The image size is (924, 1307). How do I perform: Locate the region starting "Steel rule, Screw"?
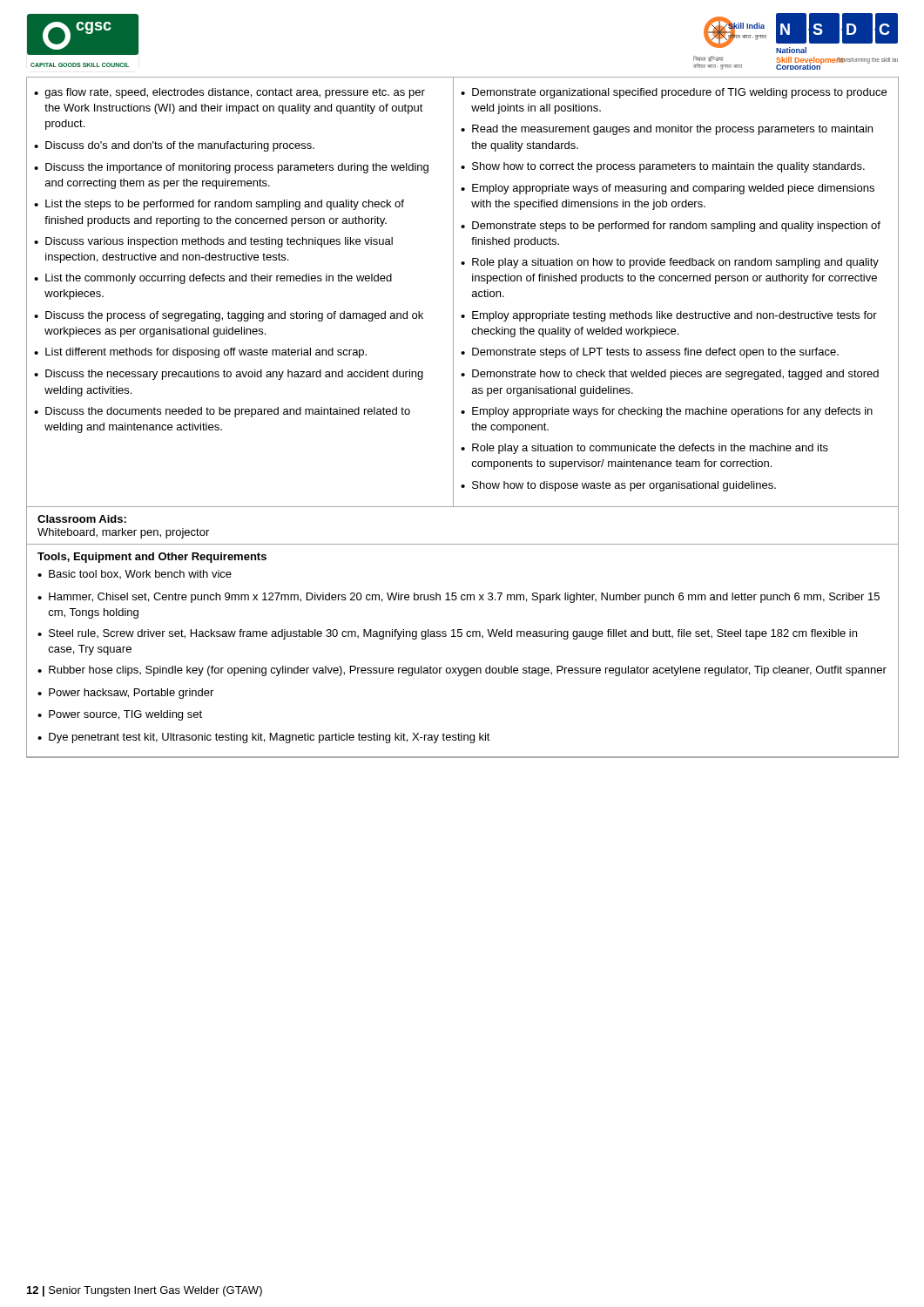pyautogui.click(x=468, y=641)
